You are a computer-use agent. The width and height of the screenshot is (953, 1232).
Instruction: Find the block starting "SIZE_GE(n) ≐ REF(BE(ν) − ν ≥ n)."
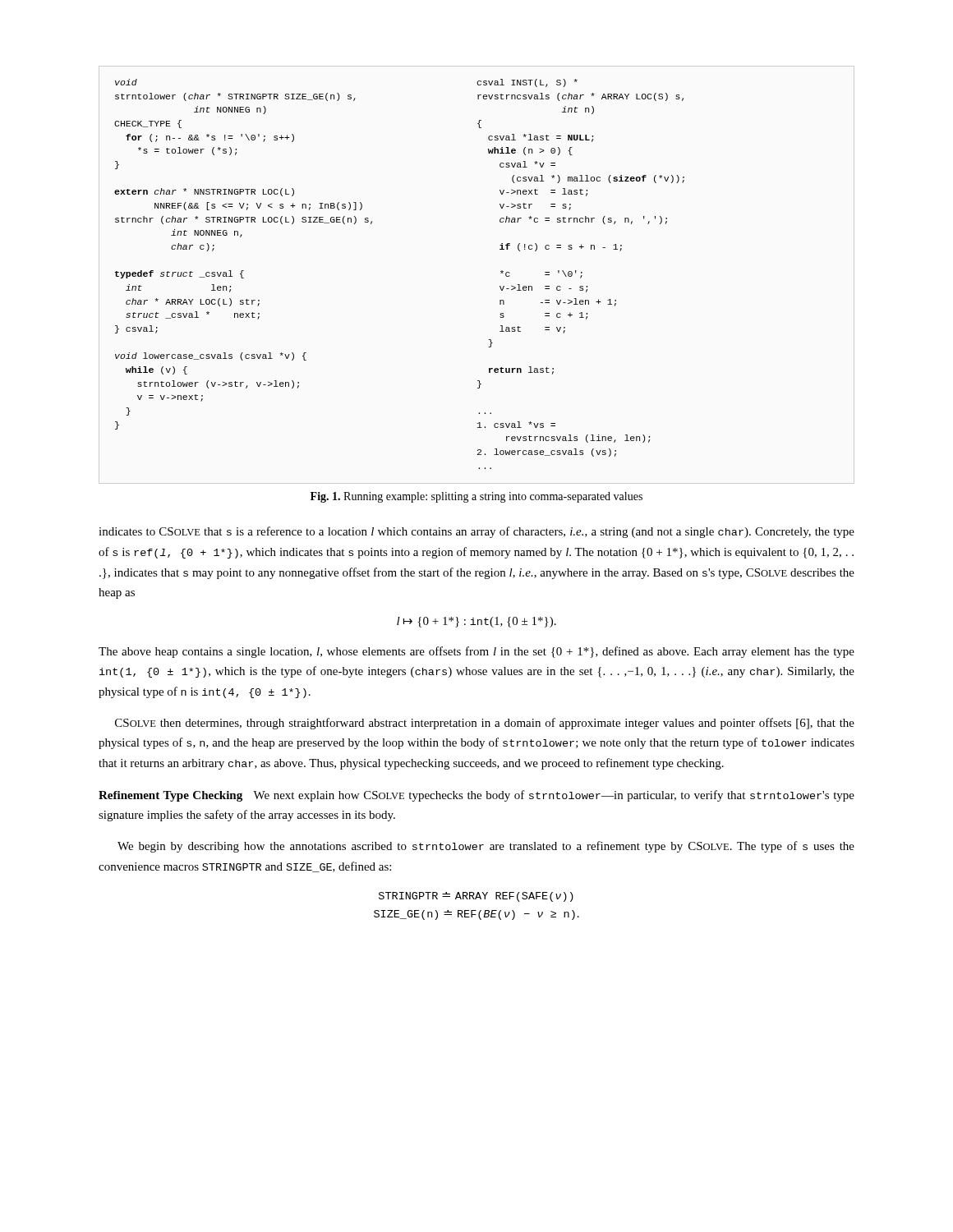476,914
